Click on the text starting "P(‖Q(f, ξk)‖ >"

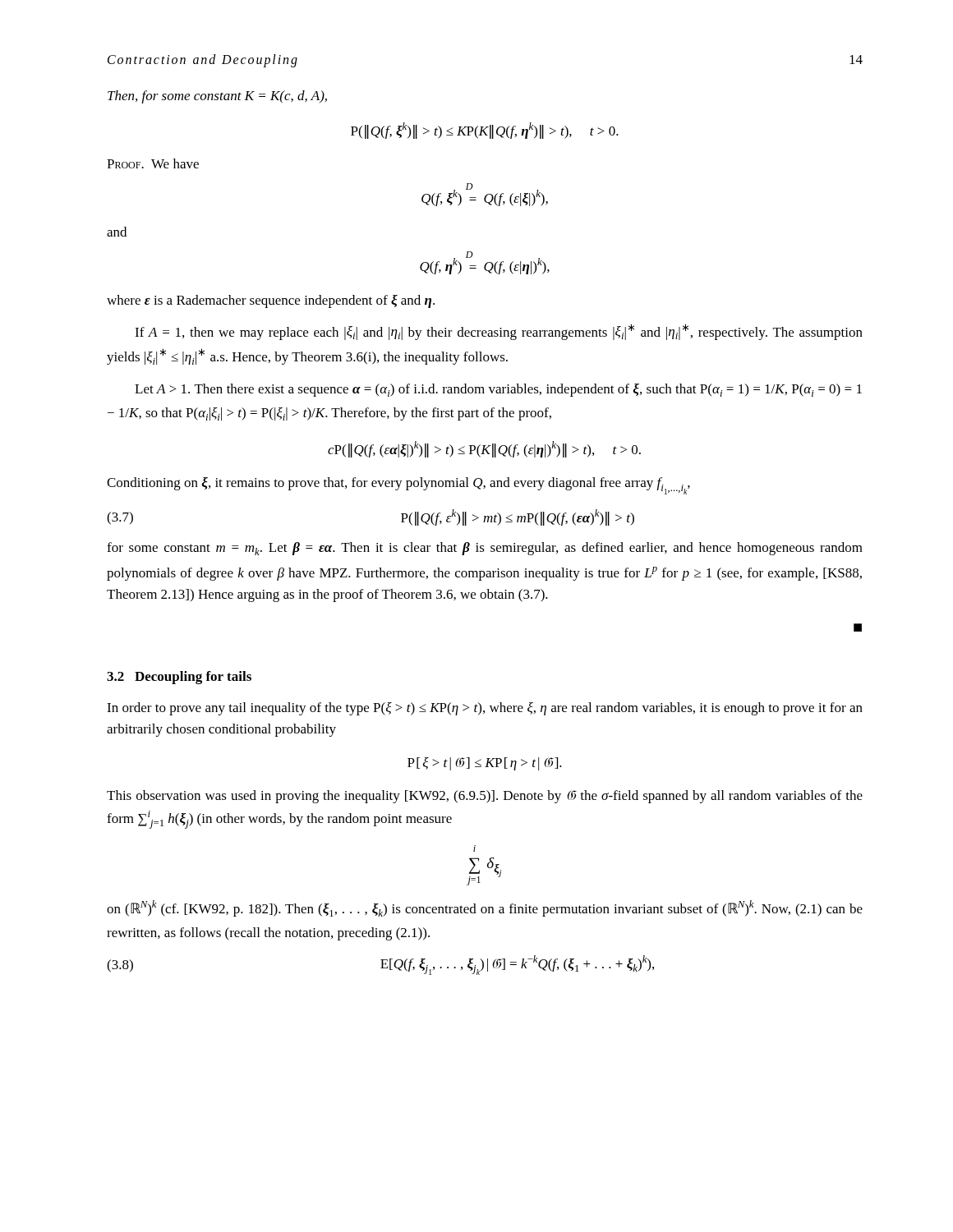[x=485, y=129]
